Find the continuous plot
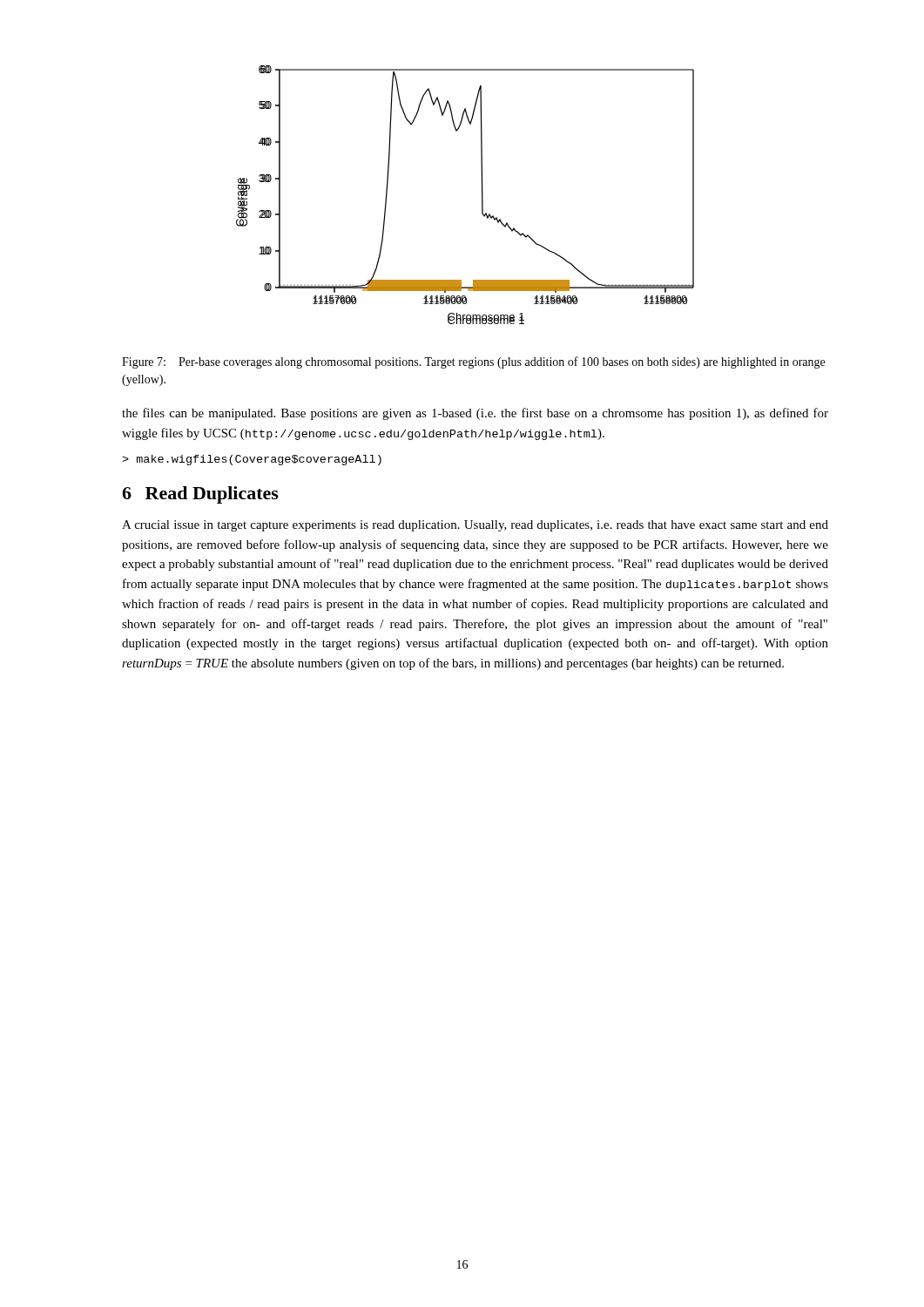Screen dimensions: 1307x924 [x=475, y=200]
